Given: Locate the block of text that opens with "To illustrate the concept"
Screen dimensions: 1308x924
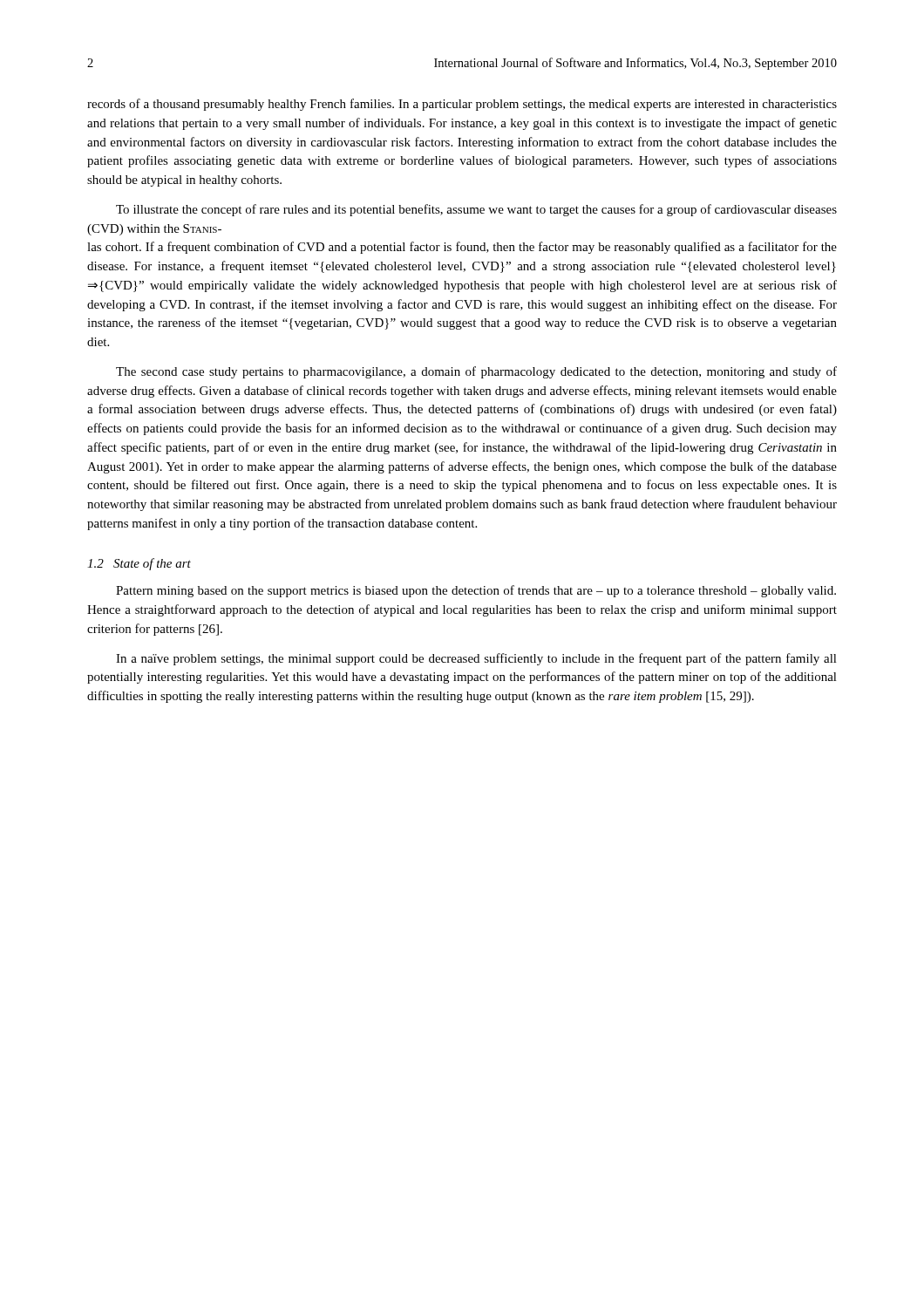Looking at the screenshot, I should coord(462,276).
